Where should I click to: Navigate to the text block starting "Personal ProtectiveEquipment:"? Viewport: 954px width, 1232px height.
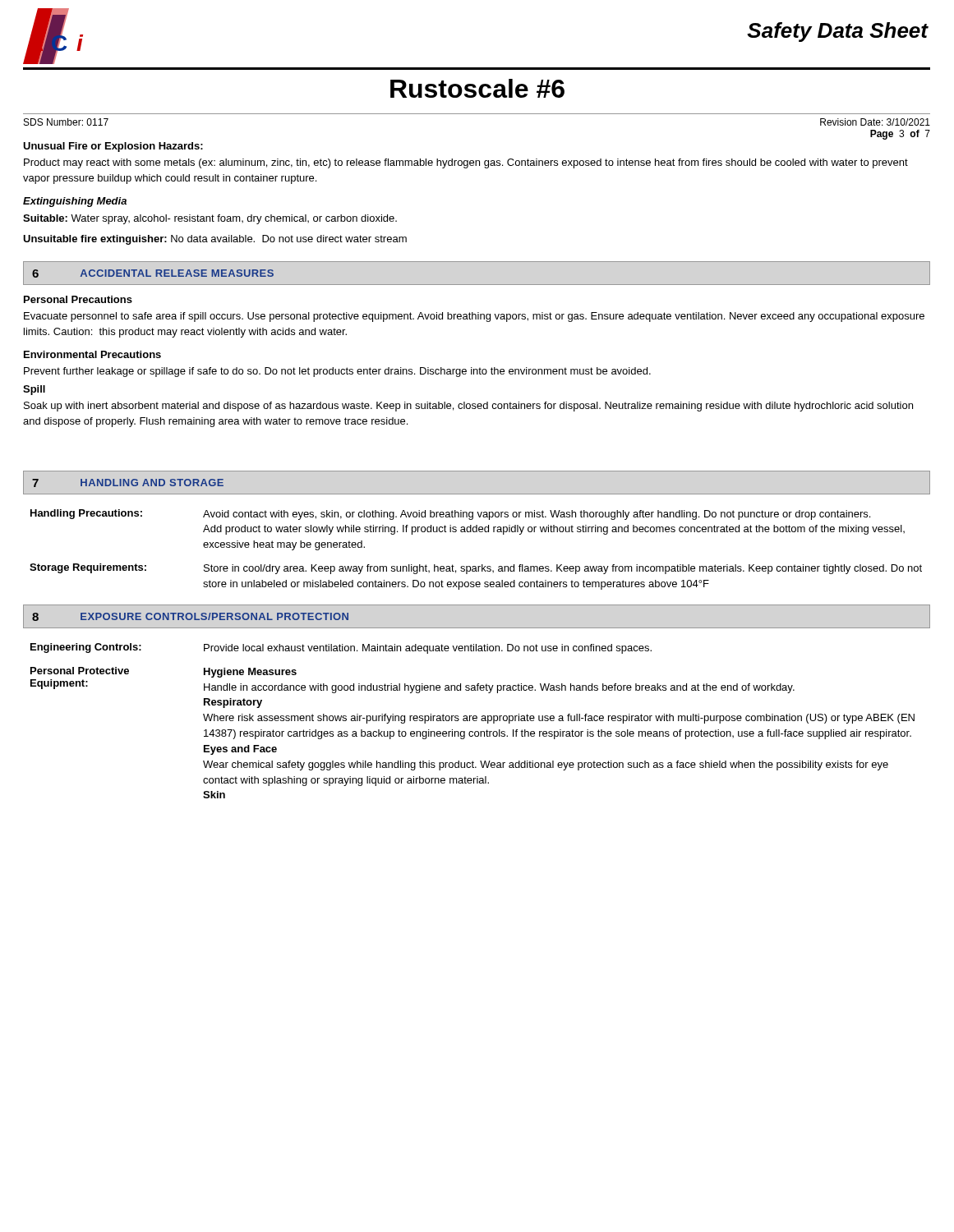pyautogui.click(x=79, y=676)
